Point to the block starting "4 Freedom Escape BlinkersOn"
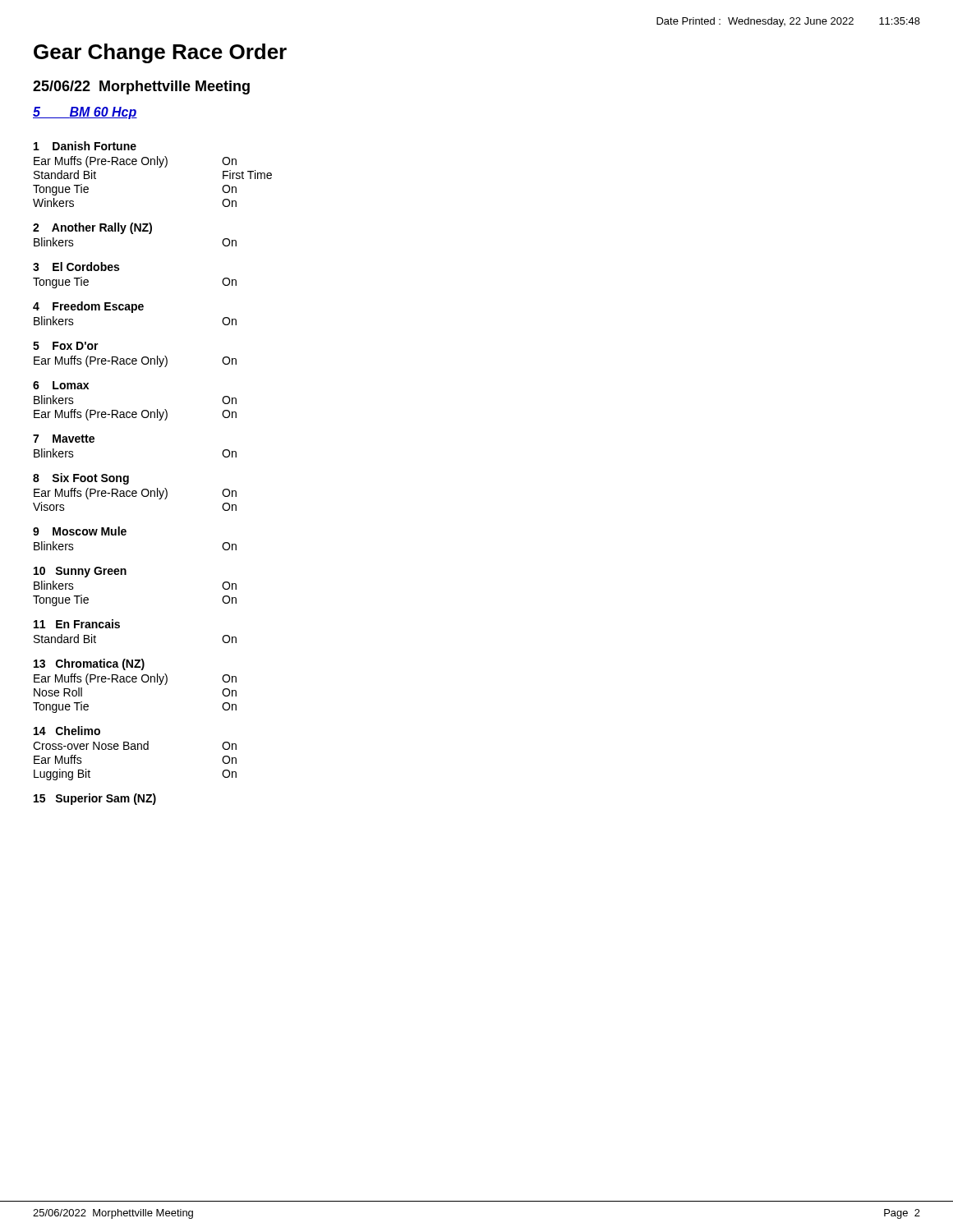953x1232 pixels. (x=238, y=314)
